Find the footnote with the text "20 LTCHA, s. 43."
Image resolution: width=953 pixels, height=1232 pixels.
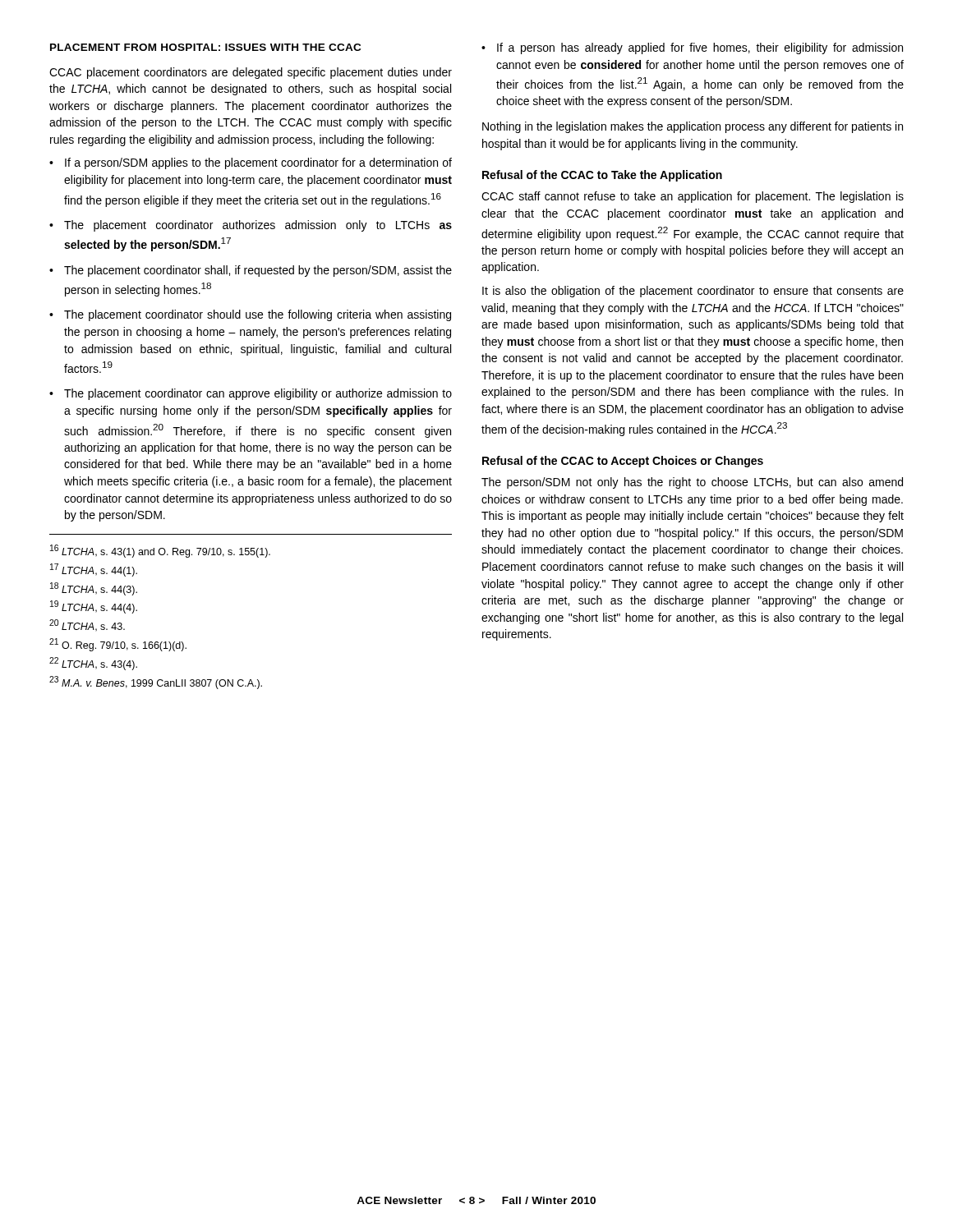87,626
